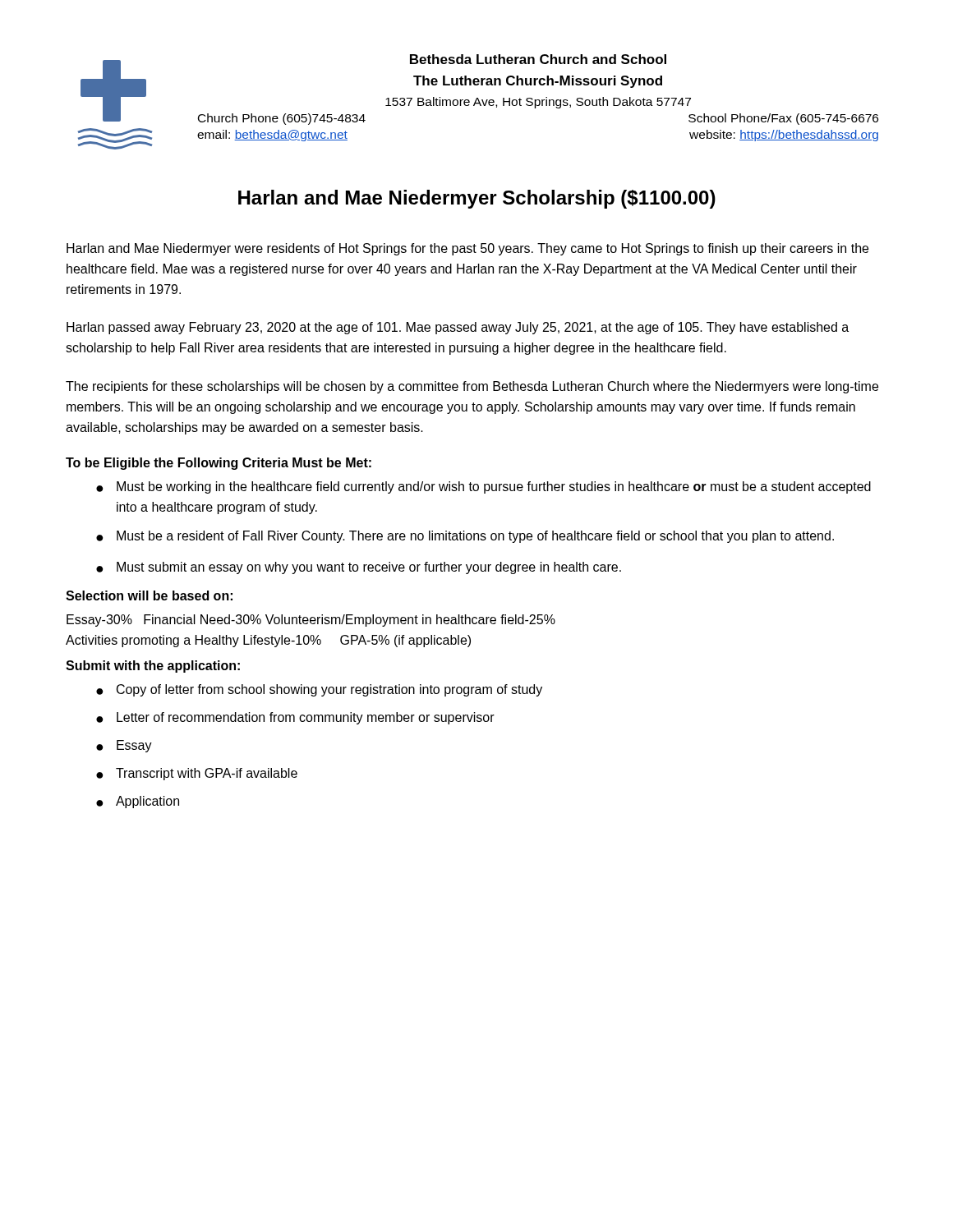The width and height of the screenshot is (953, 1232).
Task: Point to the block beginning "● Letter of recommendation from"
Action: click(491, 720)
